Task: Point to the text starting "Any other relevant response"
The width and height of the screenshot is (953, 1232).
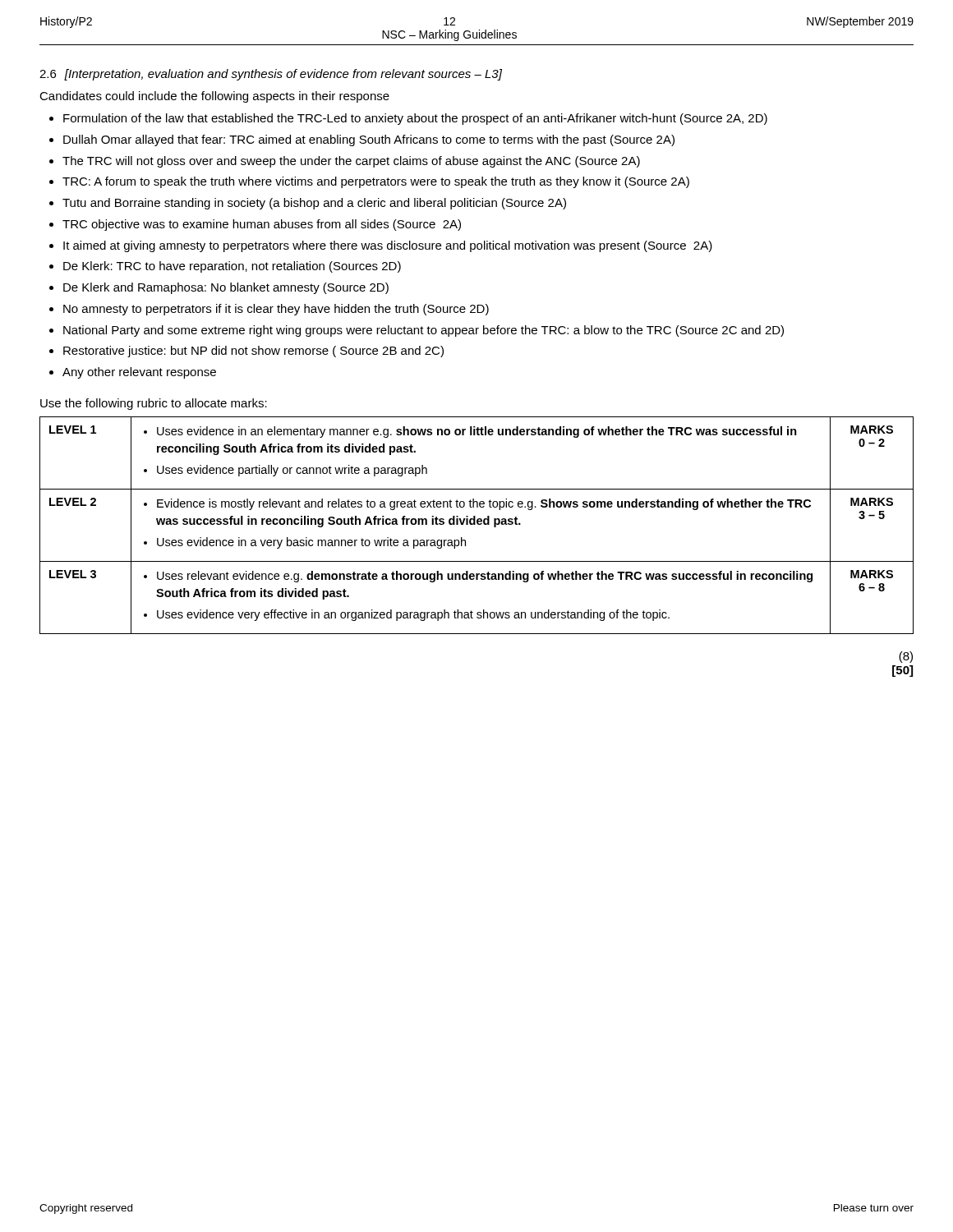Action: [140, 372]
